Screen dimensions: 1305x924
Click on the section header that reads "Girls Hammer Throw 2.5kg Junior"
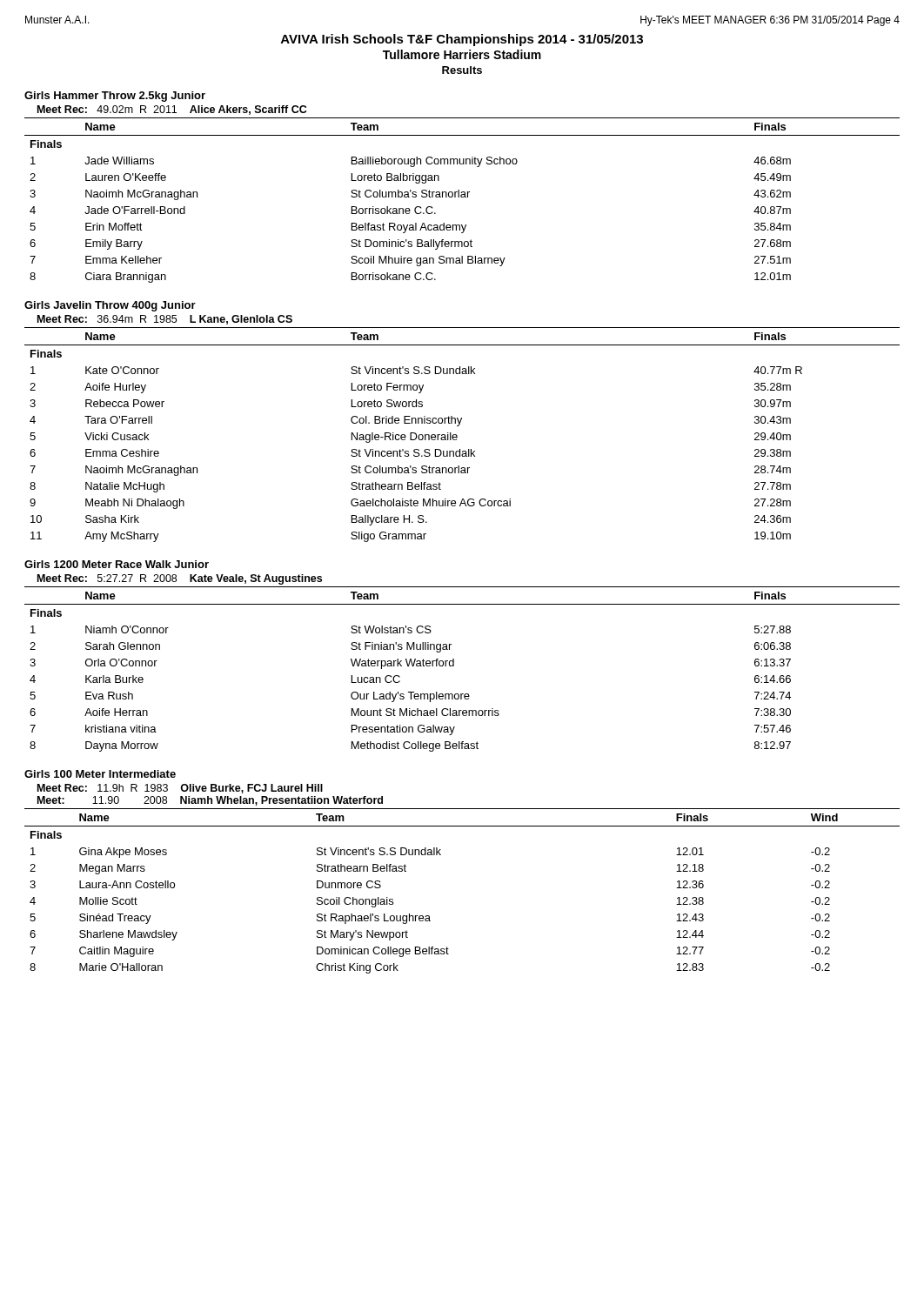tap(115, 95)
